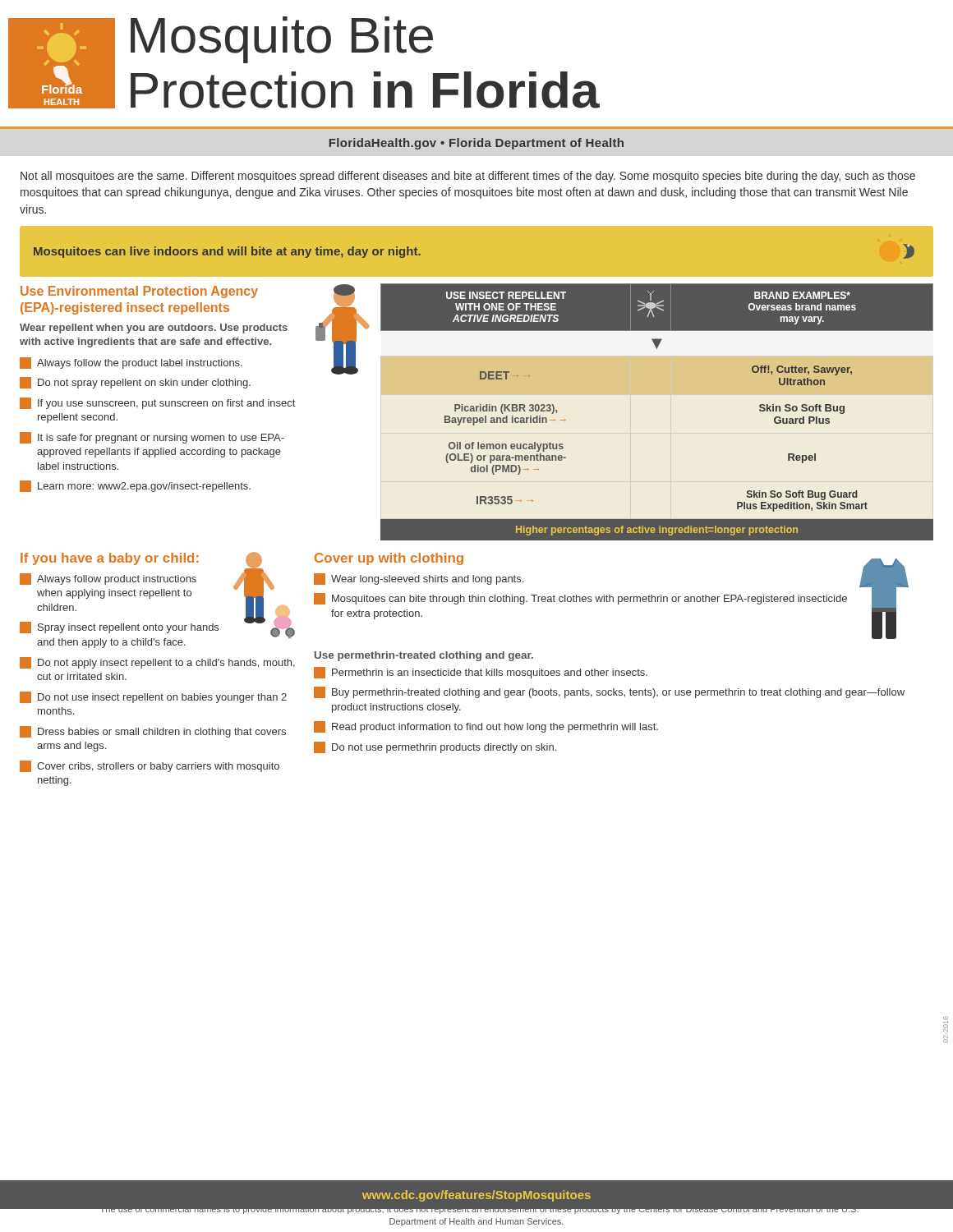Where is the section header that starts "Use Environmental Protection Agency"?

coord(139,299)
